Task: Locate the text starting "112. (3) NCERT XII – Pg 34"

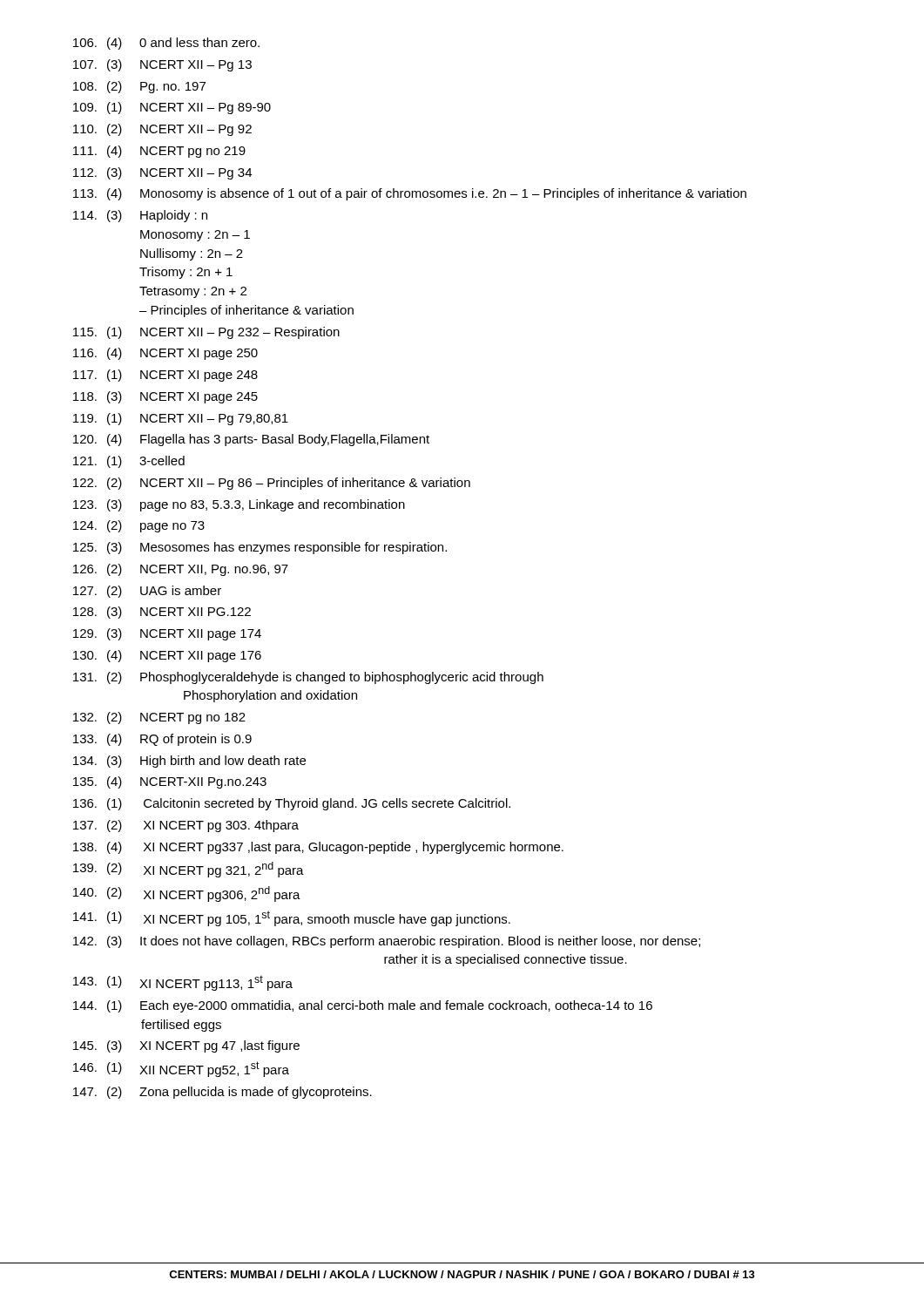Action: pos(162,173)
